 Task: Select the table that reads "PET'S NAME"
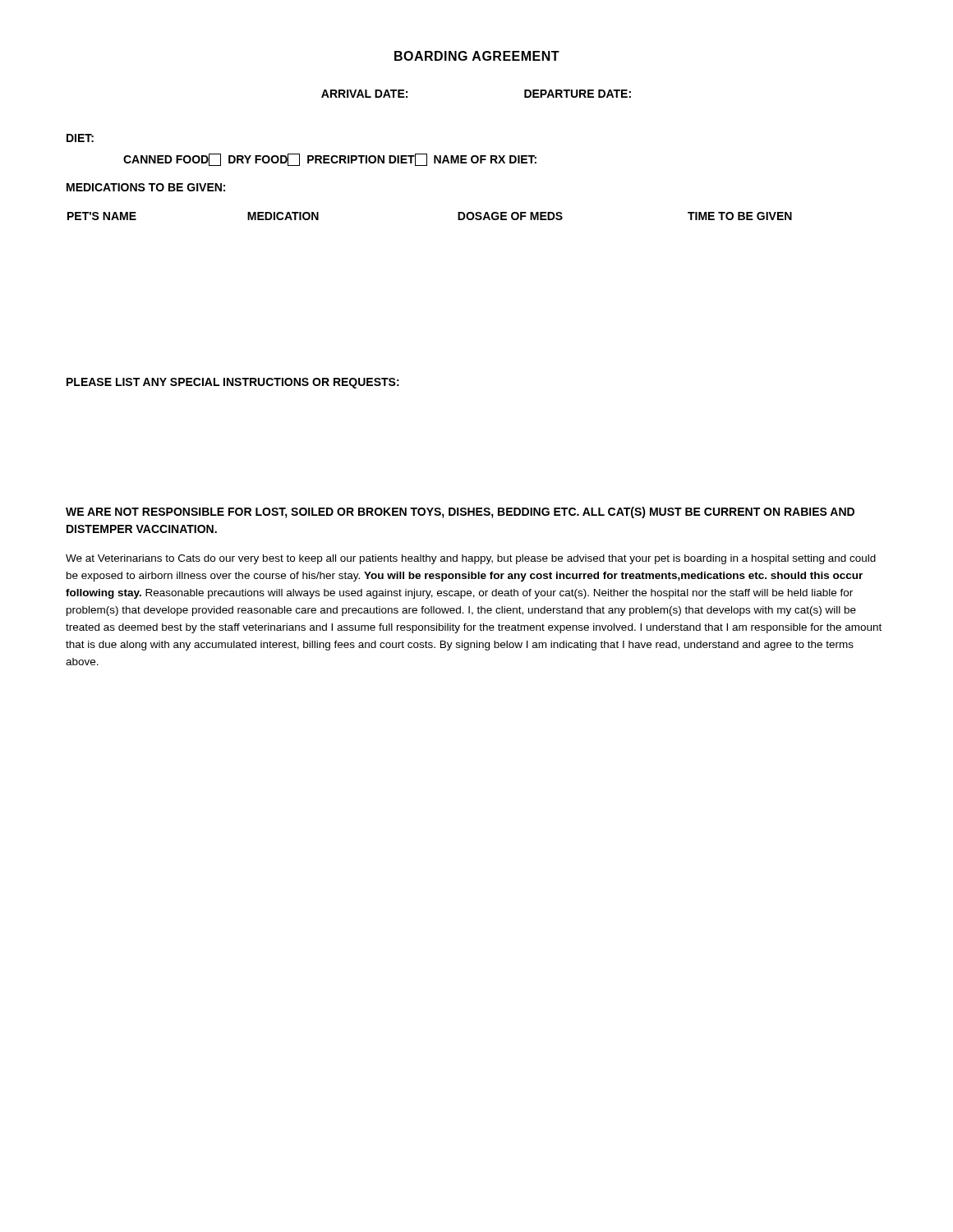476,263
